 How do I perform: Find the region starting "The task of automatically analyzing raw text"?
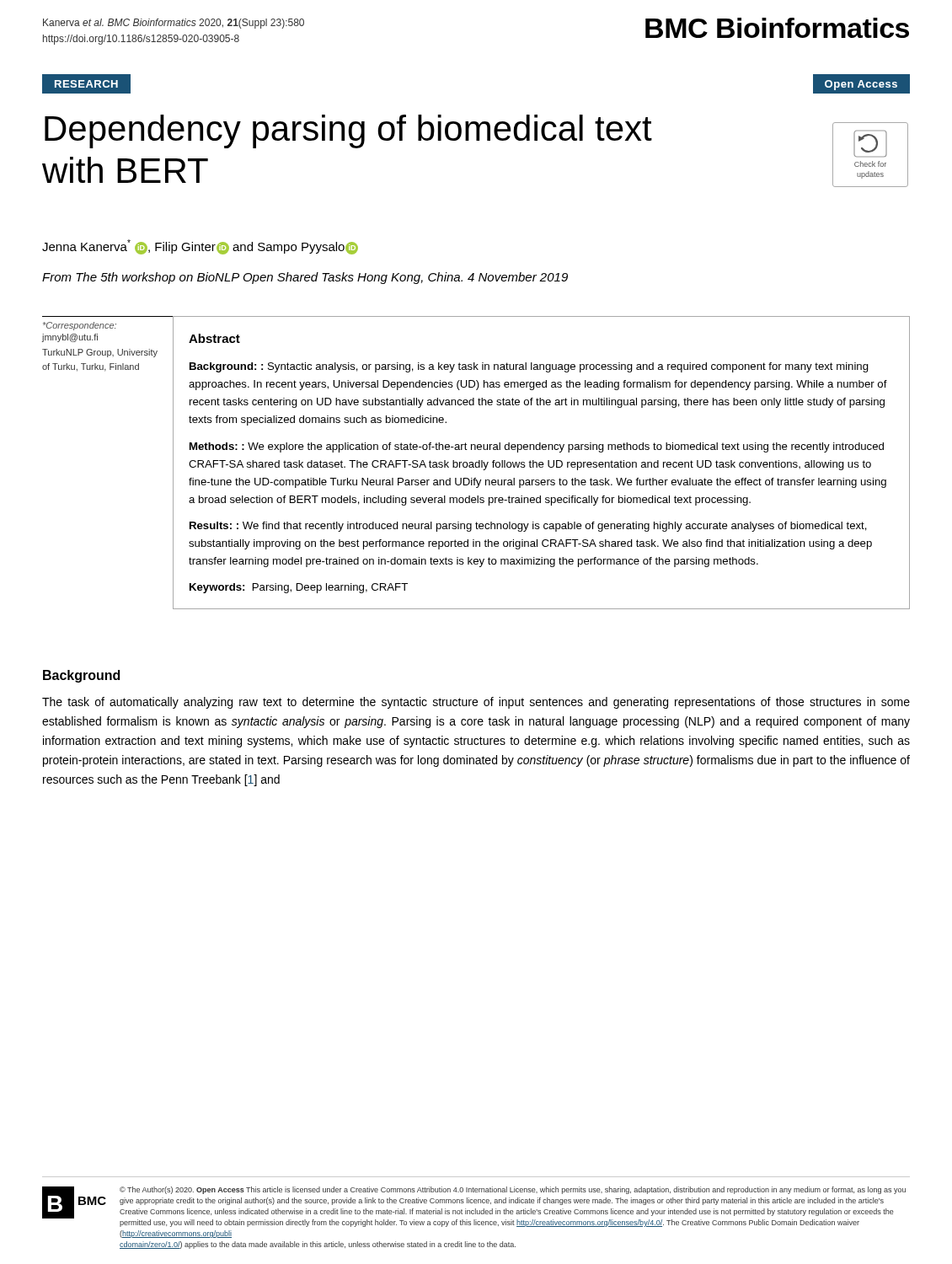point(476,741)
